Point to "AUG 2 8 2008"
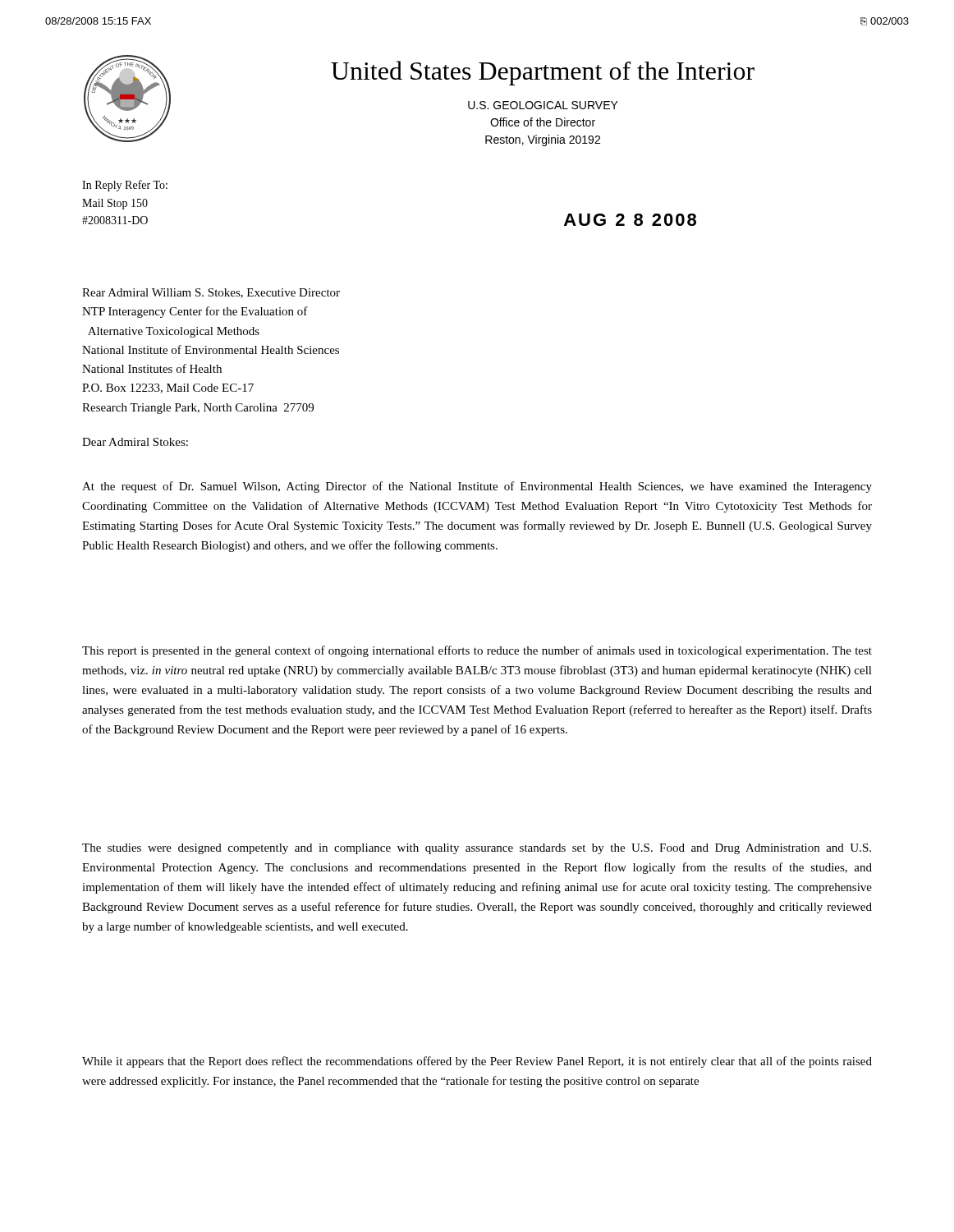The height and width of the screenshot is (1232, 954). click(631, 220)
